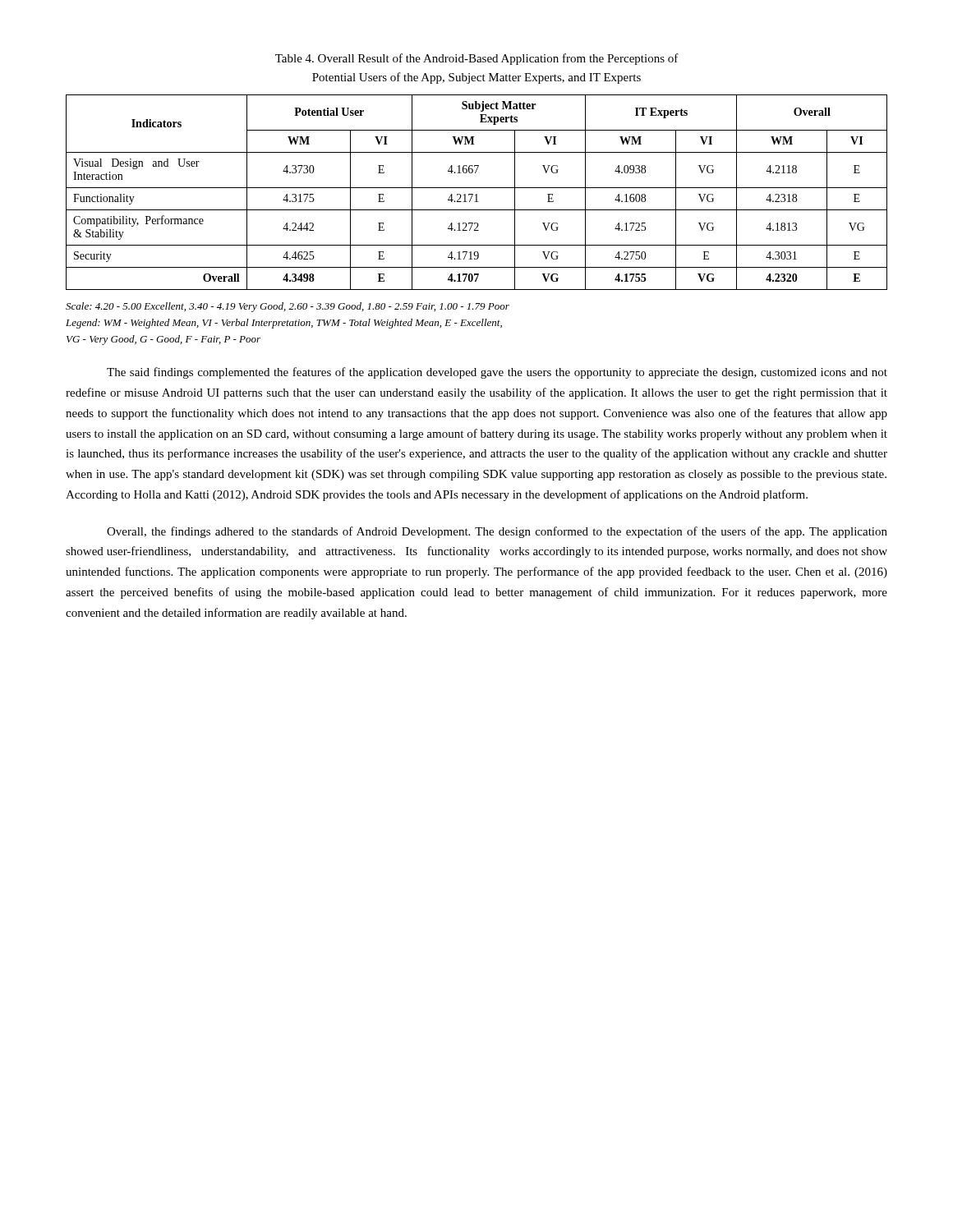Point to the text block starting "The said findings complemented the features of the"
The image size is (953, 1232).
tap(476, 433)
